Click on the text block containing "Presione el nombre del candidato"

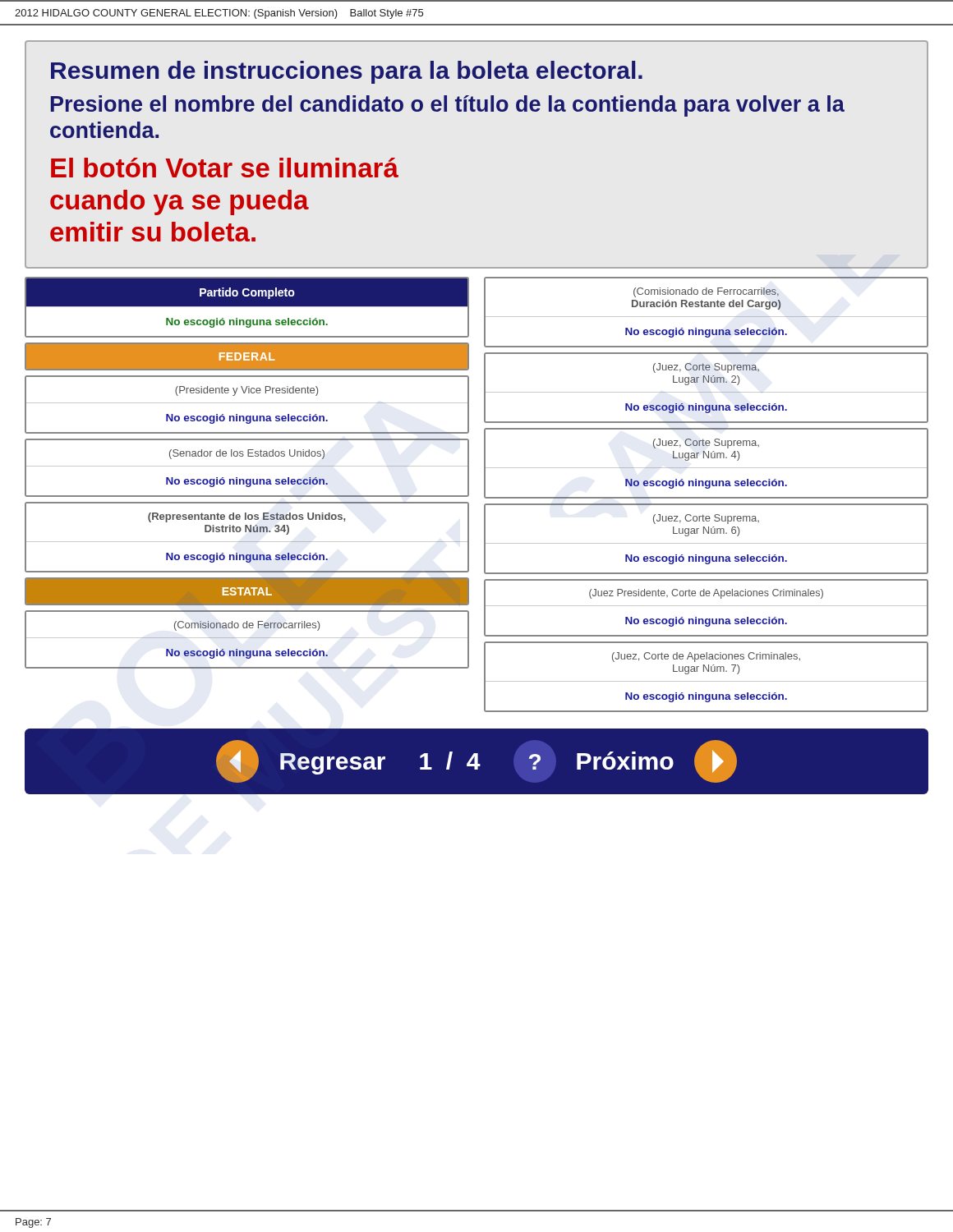tap(447, 118)
